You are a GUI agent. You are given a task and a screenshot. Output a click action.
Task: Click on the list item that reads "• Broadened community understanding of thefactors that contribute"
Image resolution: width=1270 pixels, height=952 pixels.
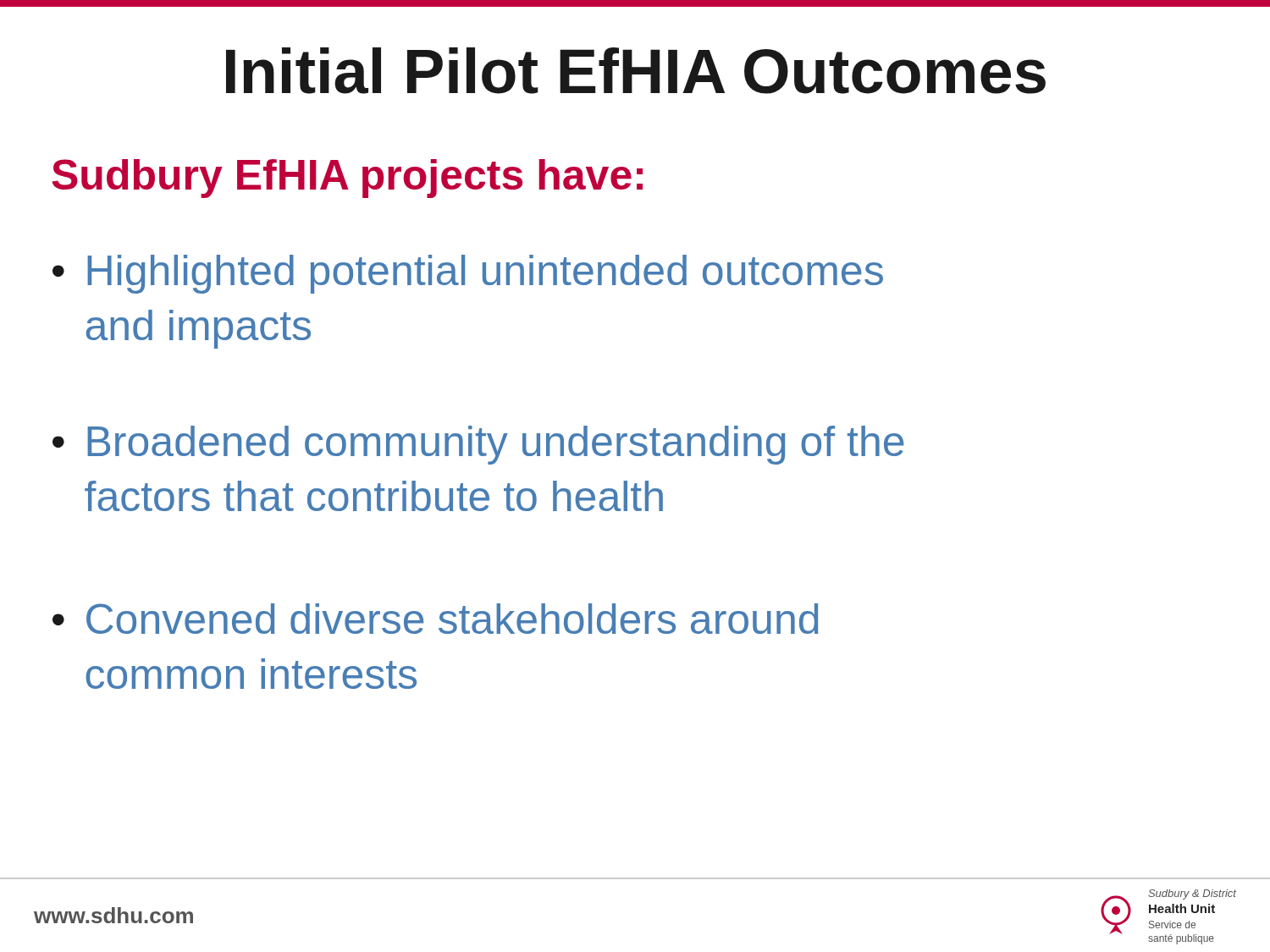click(x=478, y=470)
